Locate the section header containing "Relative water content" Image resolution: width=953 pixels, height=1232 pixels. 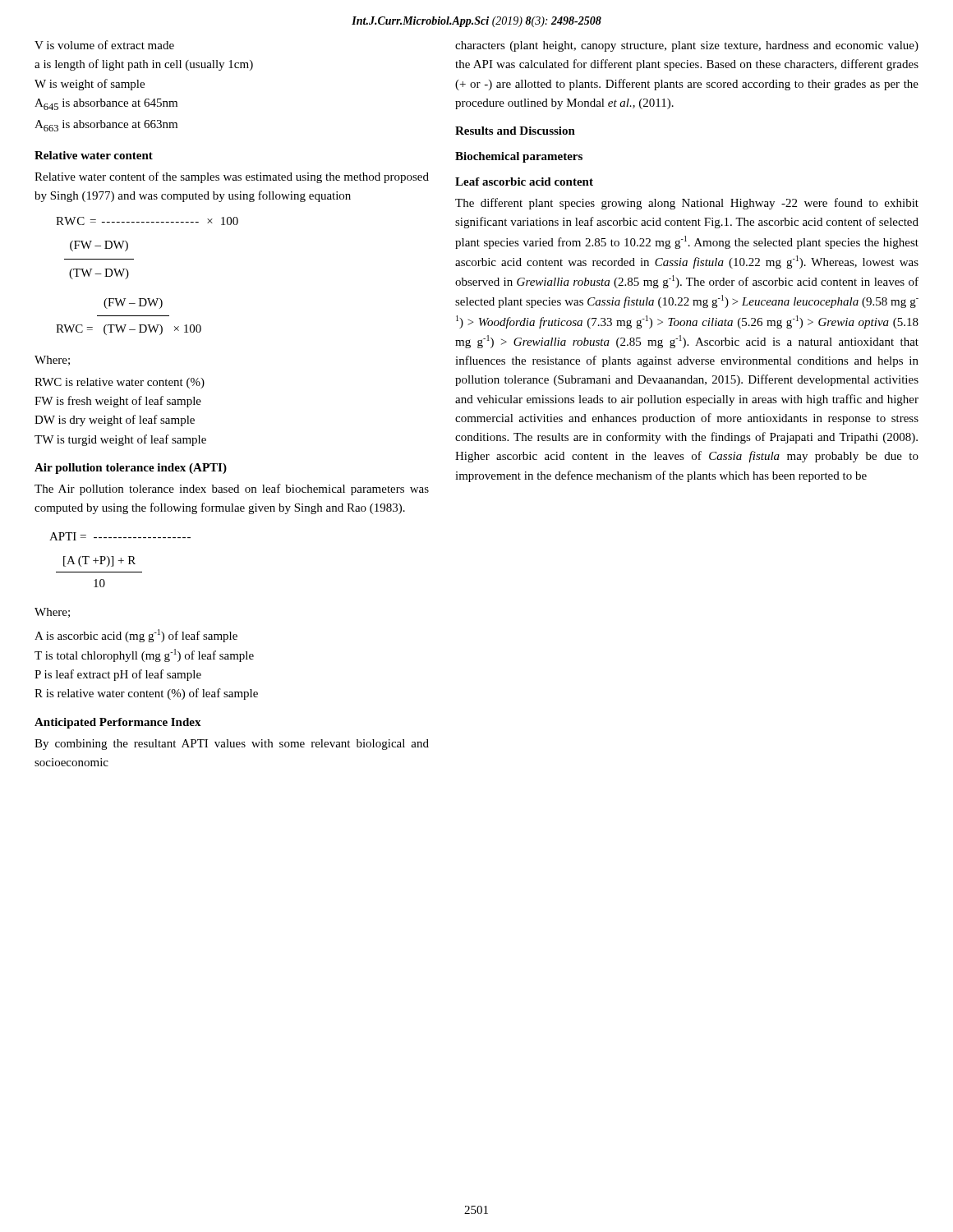[94, 155]
